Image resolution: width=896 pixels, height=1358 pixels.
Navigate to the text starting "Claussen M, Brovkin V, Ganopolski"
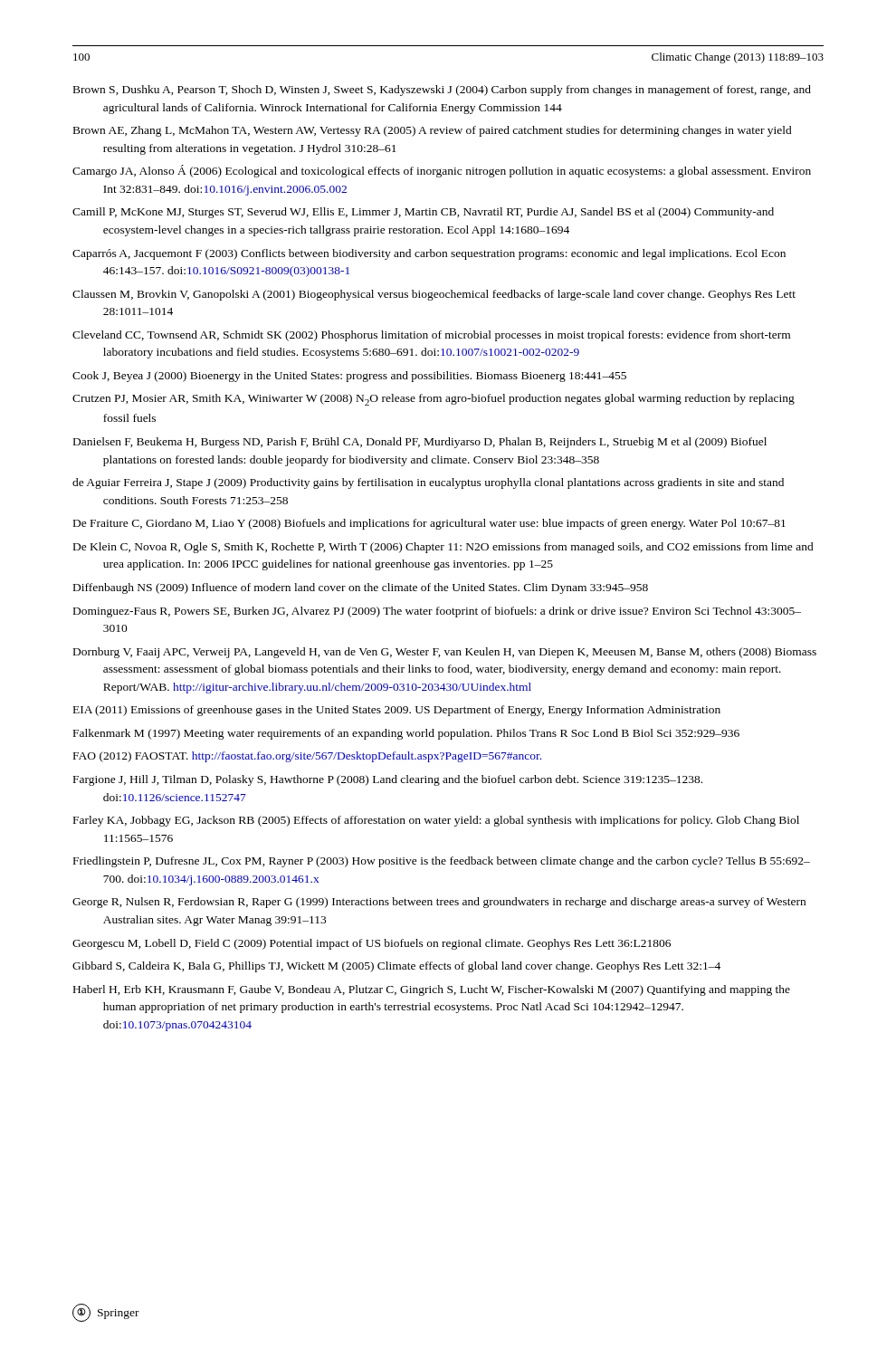pyautogui.click(x=434, y=302)
